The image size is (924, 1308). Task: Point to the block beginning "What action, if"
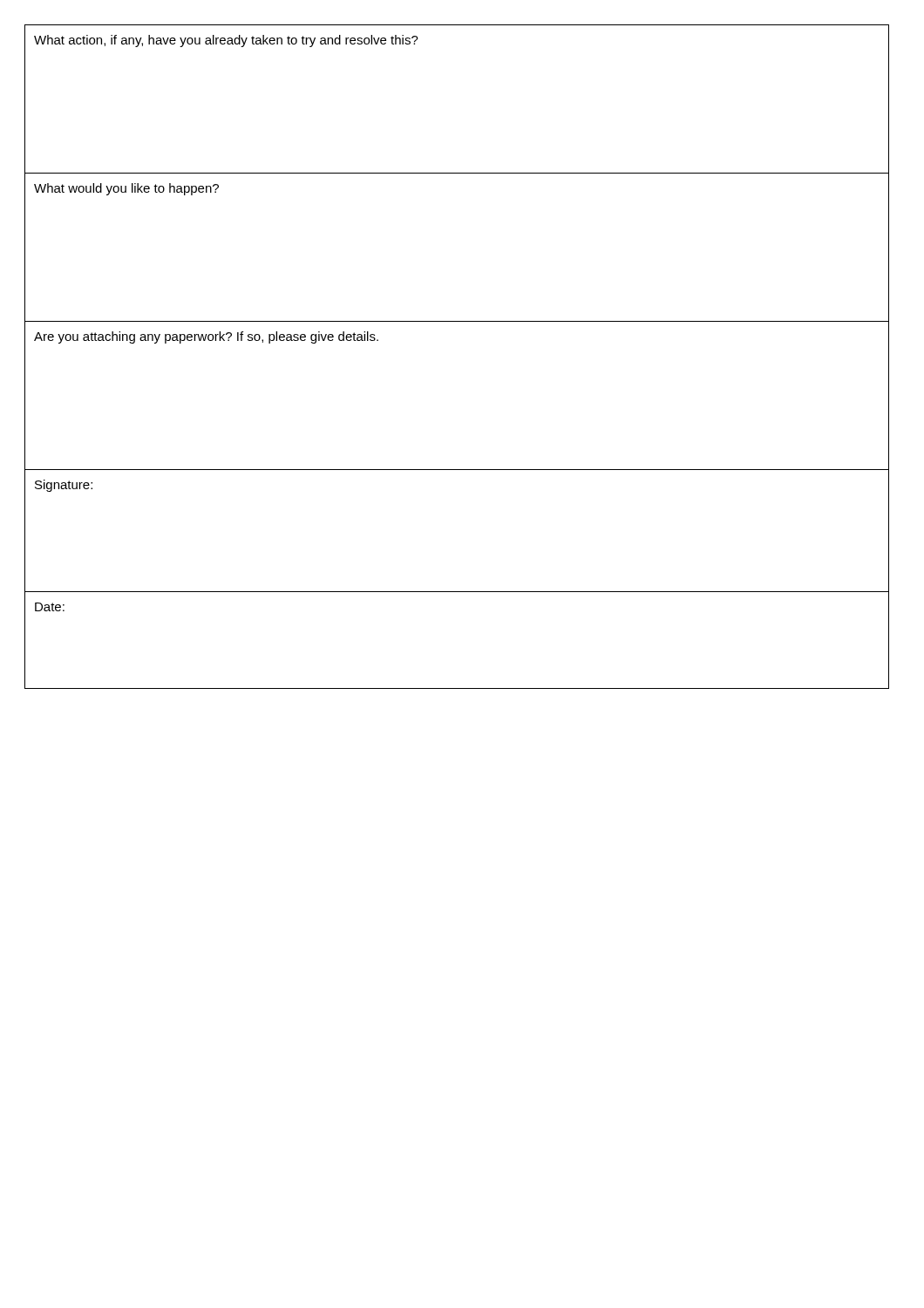point(226,41)
